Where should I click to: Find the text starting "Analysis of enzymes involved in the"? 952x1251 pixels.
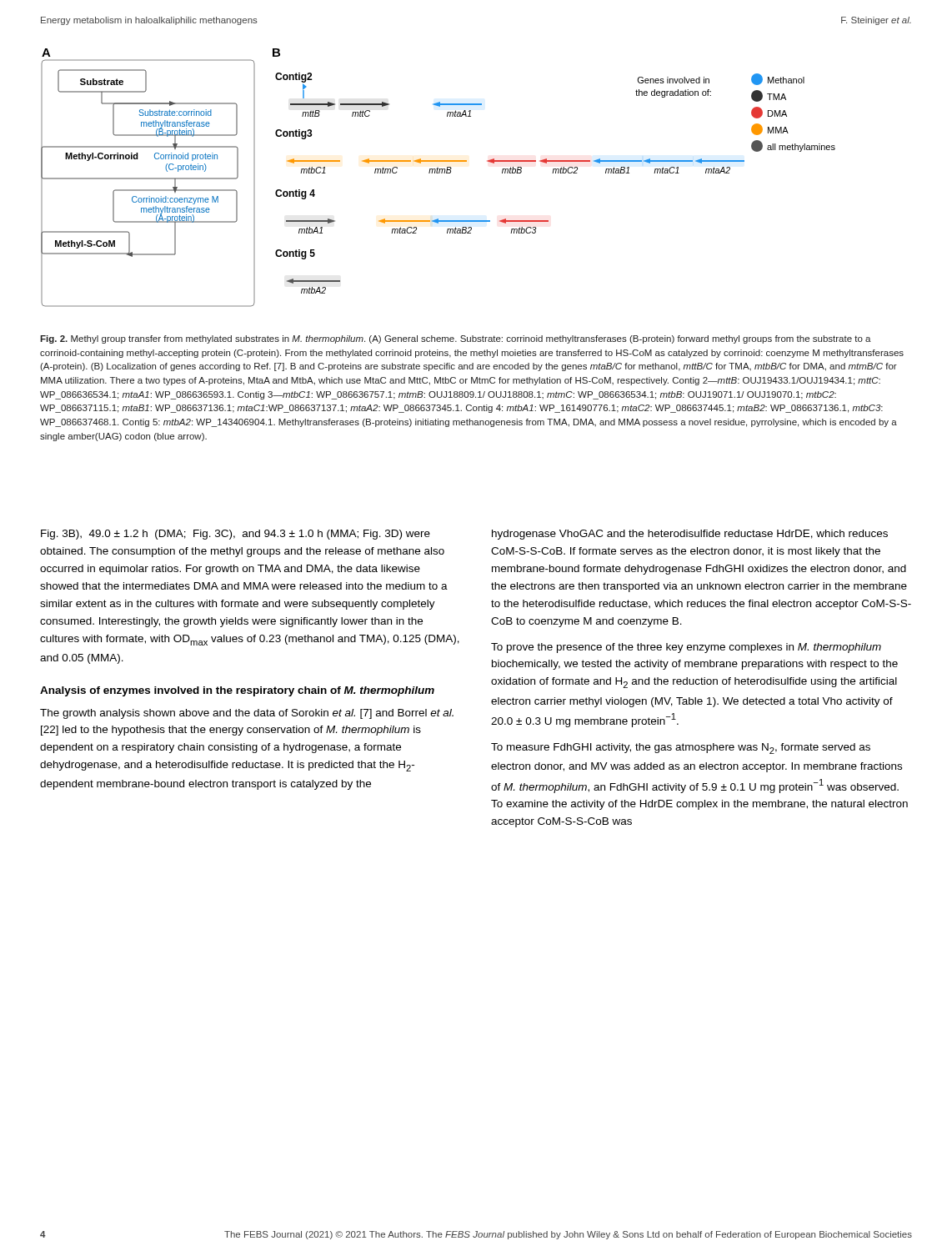point(237,690)
